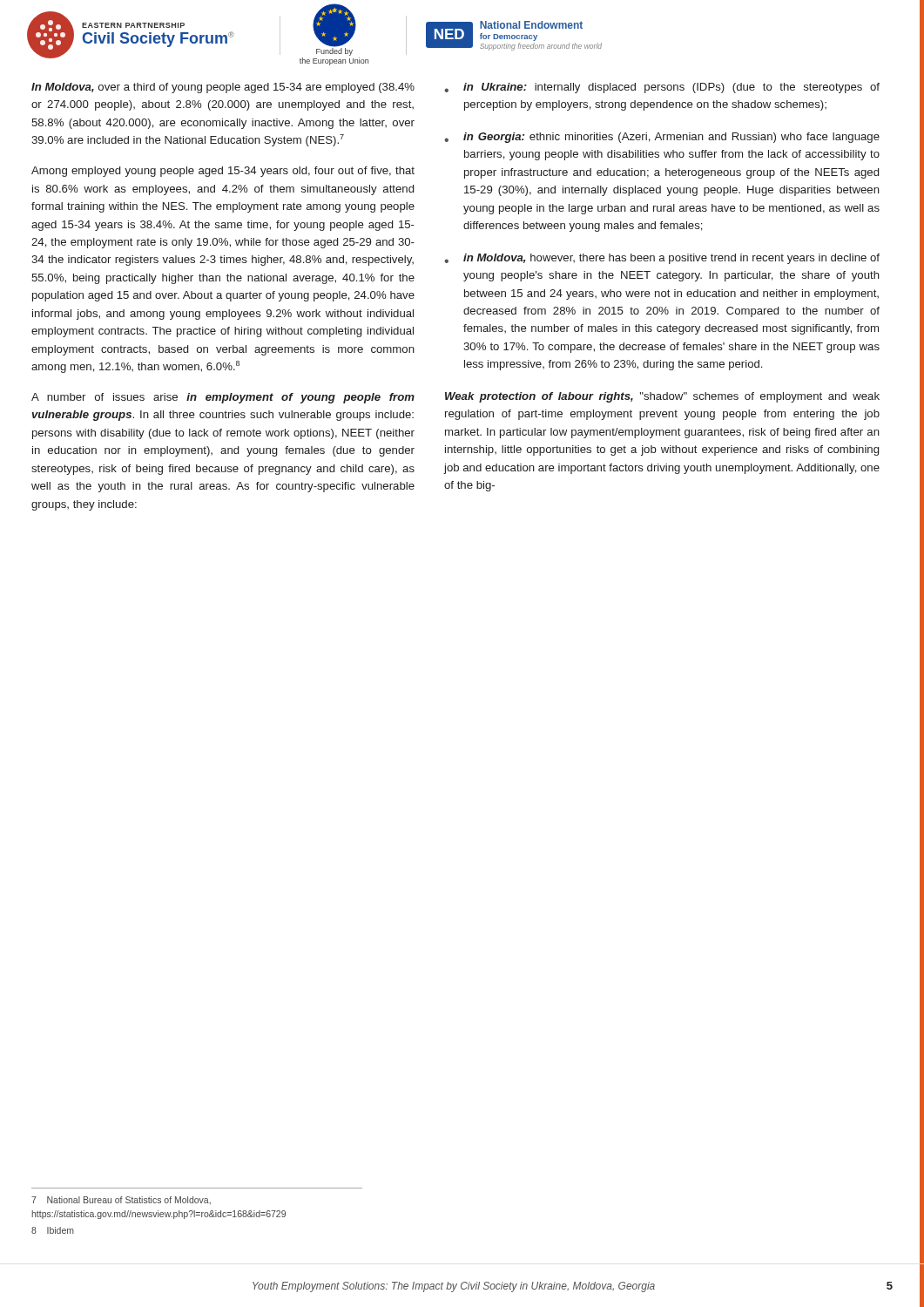The image size is (924, 1307).
Task: Click the passage that begins "In Moldova, over a third of"
Action: (223, 114)
